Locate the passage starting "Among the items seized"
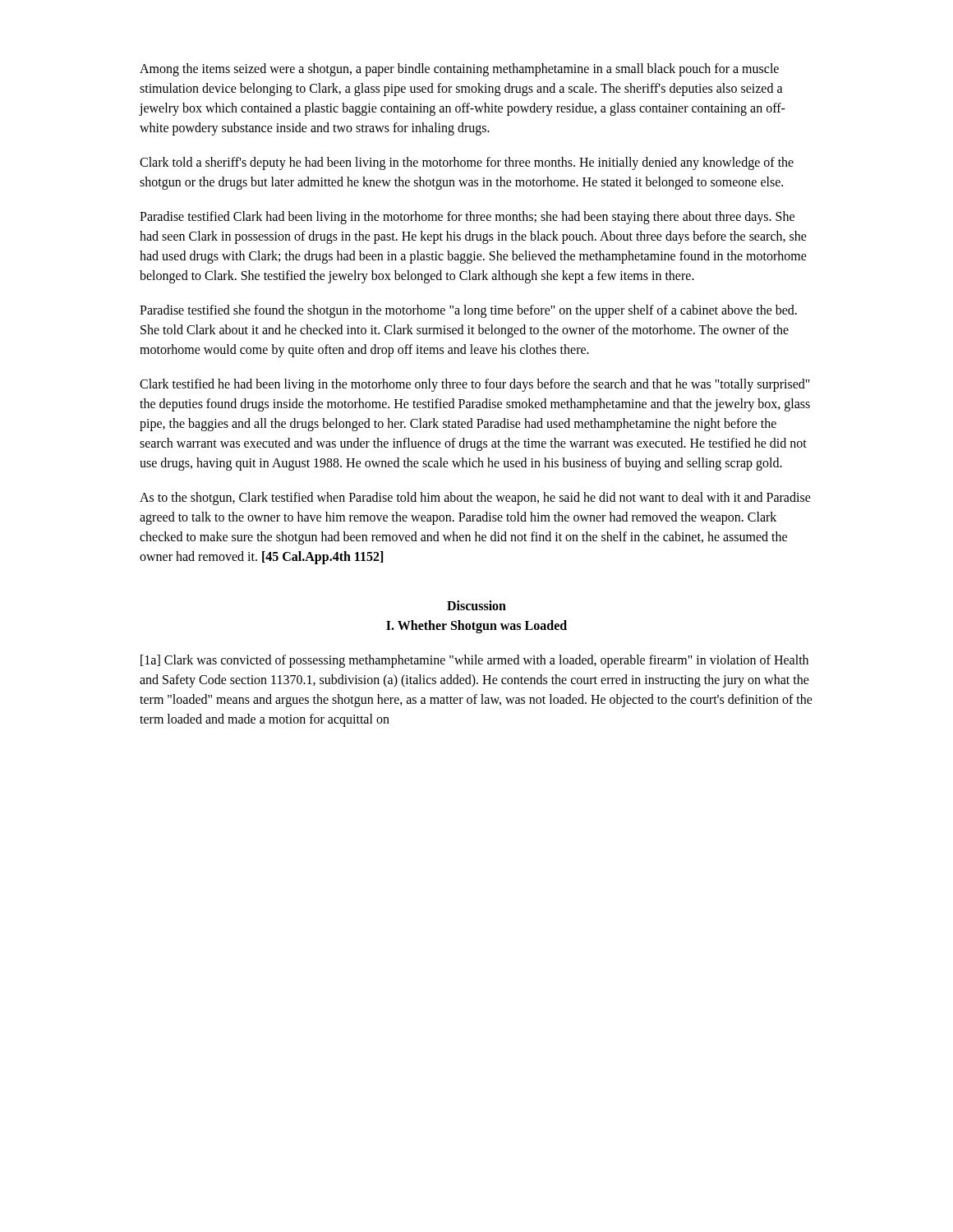 point(462,98)
